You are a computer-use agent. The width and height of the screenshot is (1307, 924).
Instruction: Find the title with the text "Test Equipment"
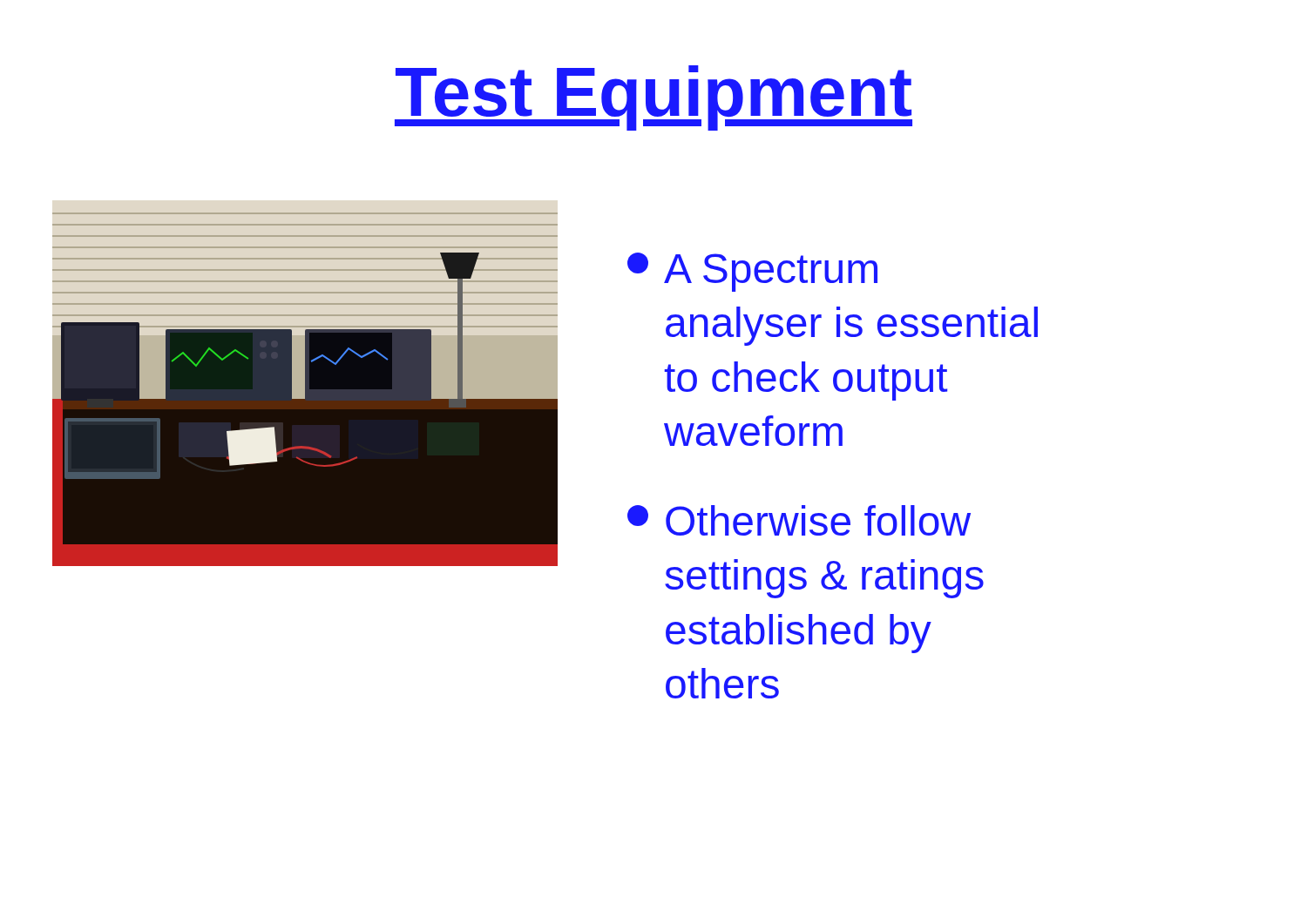(654, 92)
